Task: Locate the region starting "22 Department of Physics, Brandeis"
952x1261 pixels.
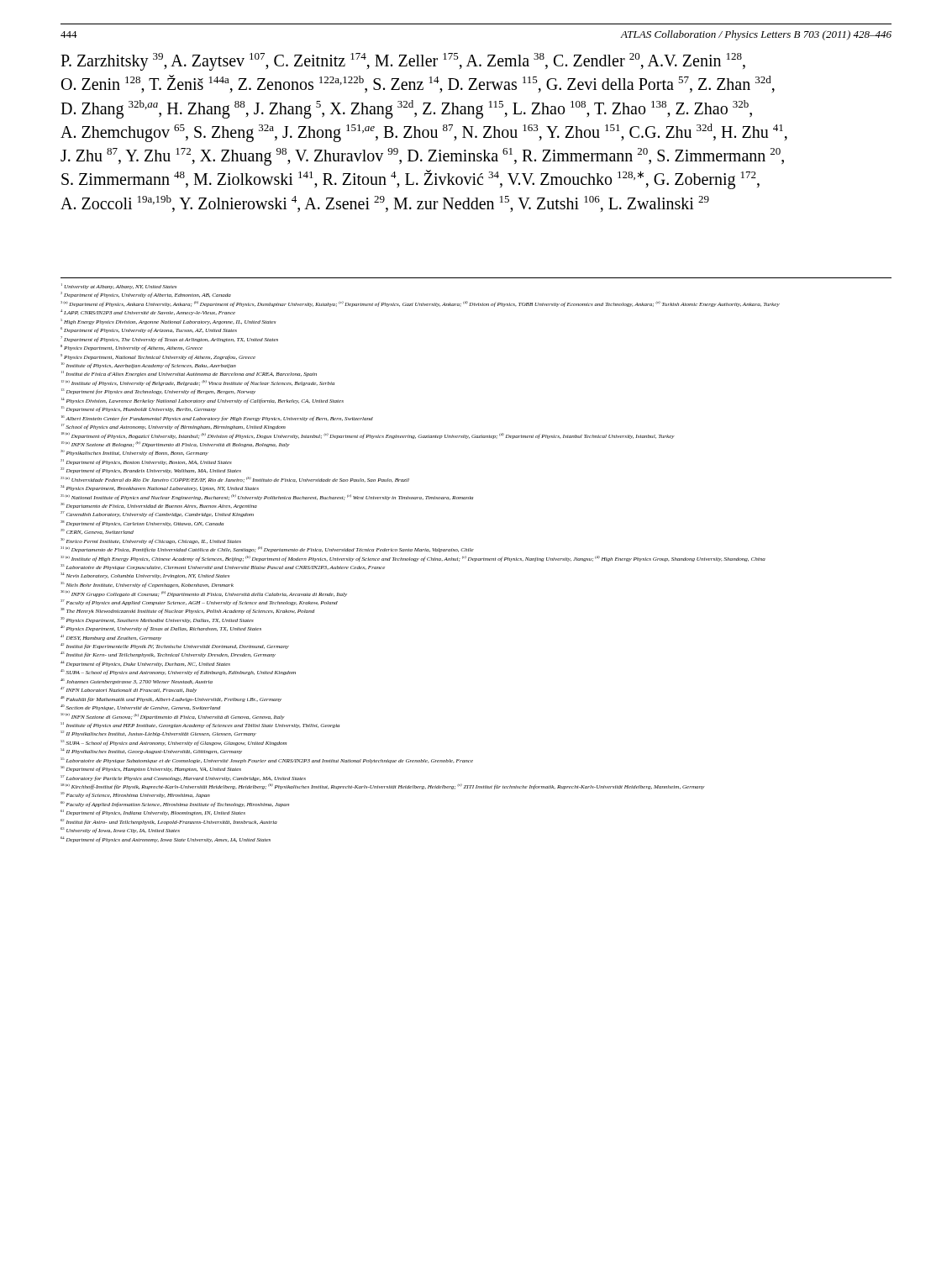Action: click(151, 471)
